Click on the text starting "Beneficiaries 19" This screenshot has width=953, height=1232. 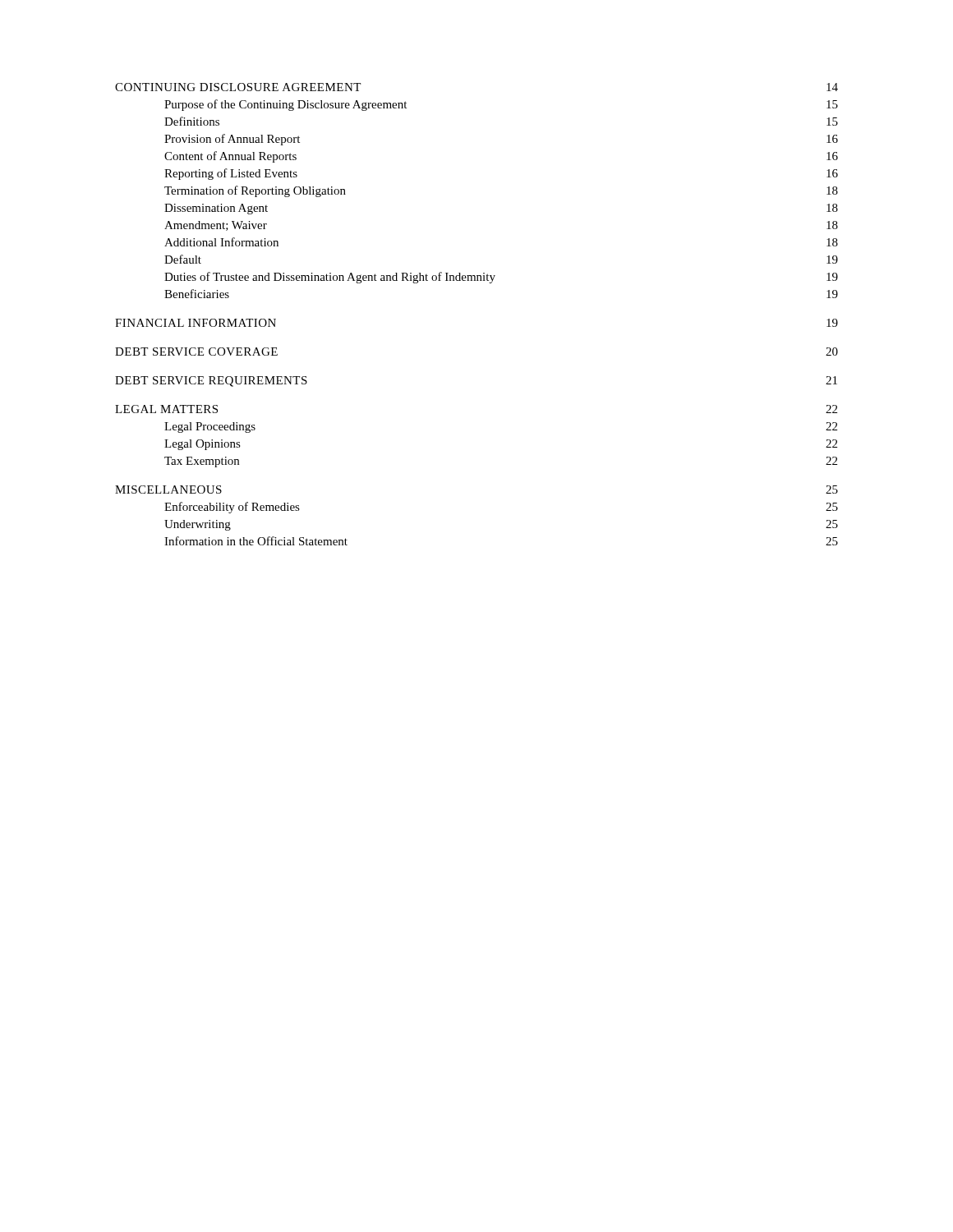[193, 293]
